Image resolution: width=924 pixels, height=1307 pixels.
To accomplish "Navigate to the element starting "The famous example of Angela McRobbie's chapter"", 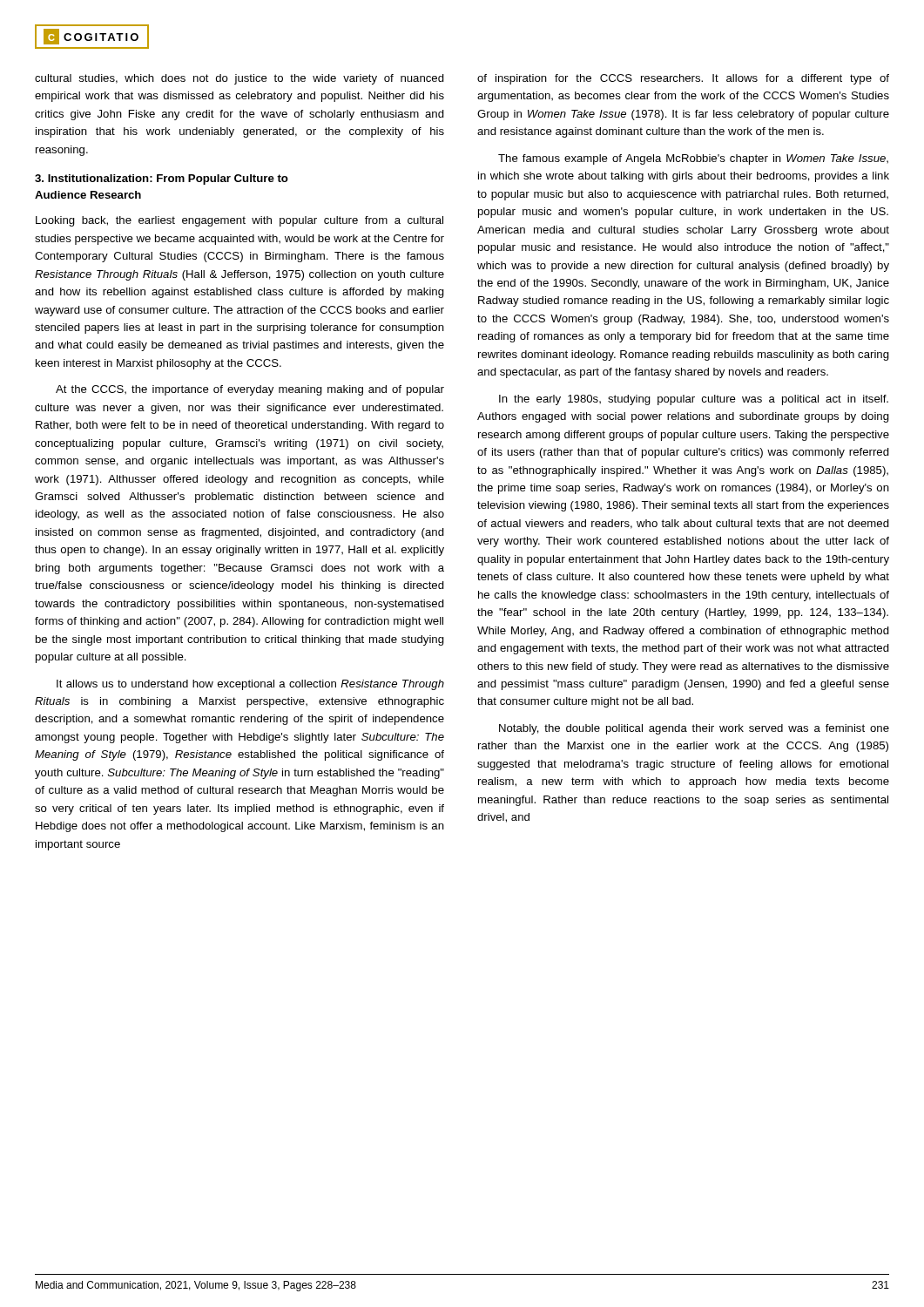I will pyautogui.click(x=683, y=265).
